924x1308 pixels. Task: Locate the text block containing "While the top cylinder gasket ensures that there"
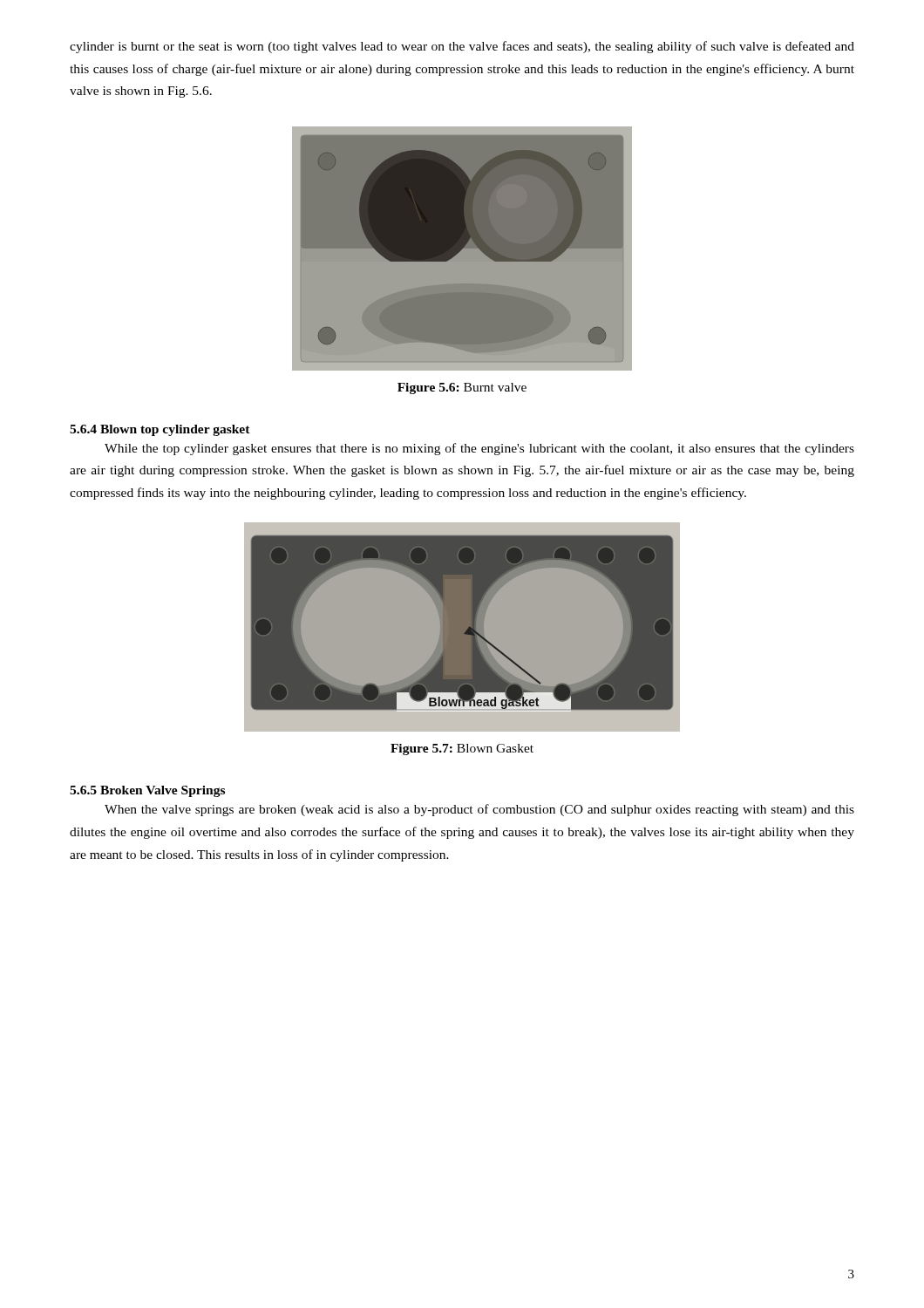(462, 470)
